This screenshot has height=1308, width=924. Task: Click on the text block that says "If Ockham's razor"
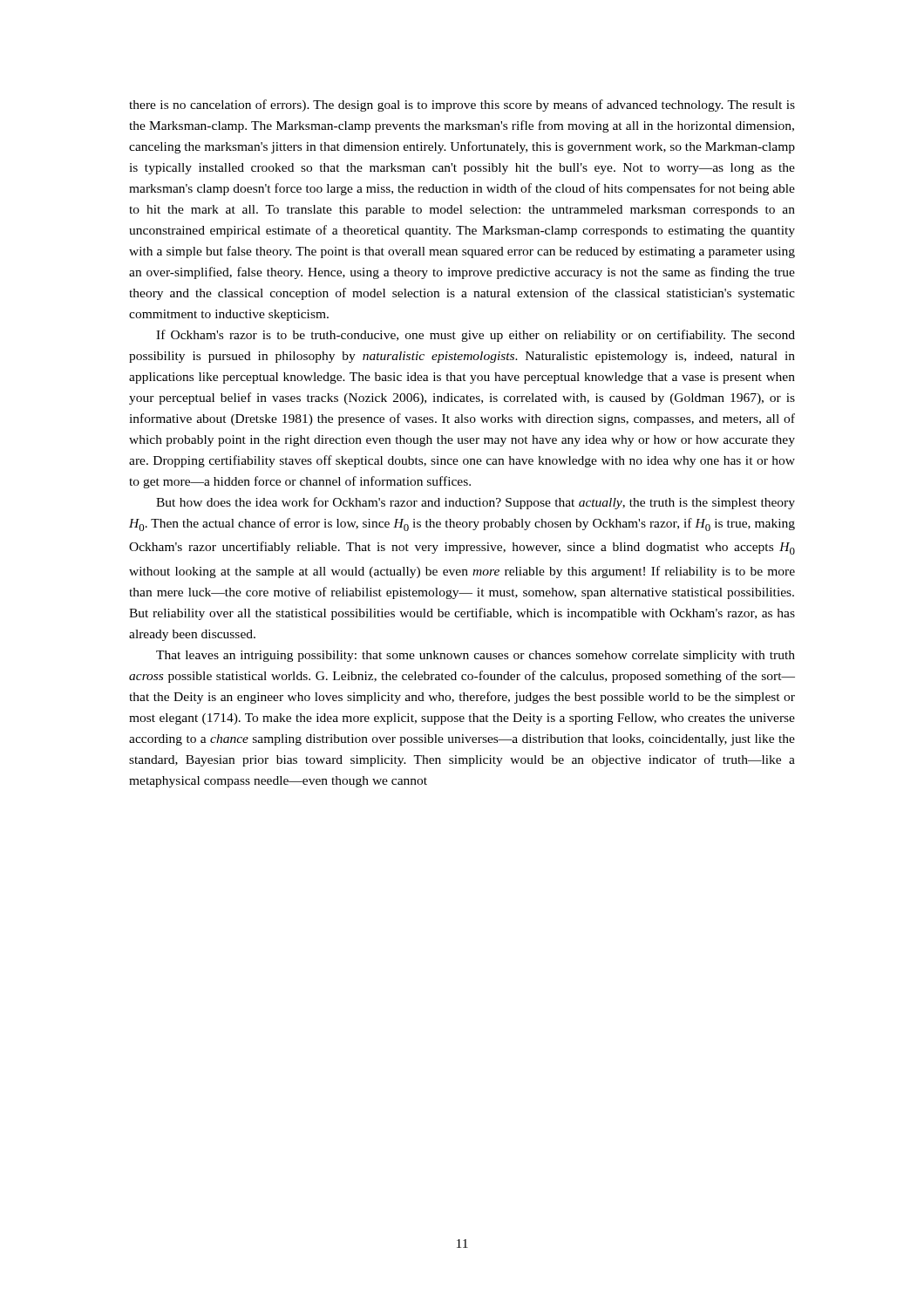pyautogui.click(x=462, y=408)
